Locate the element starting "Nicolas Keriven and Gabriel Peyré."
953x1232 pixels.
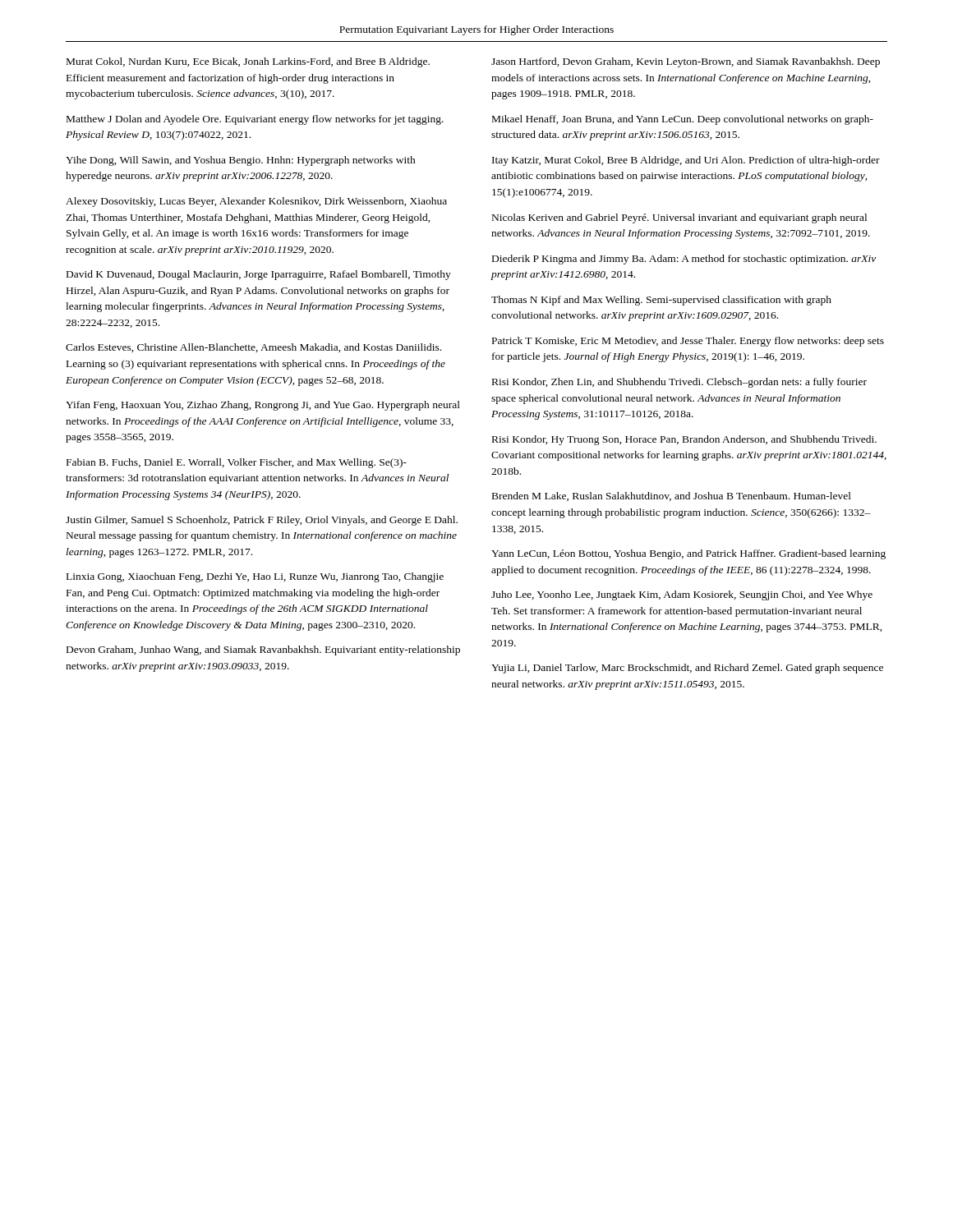pyautogui.click(x=681, y=225)
